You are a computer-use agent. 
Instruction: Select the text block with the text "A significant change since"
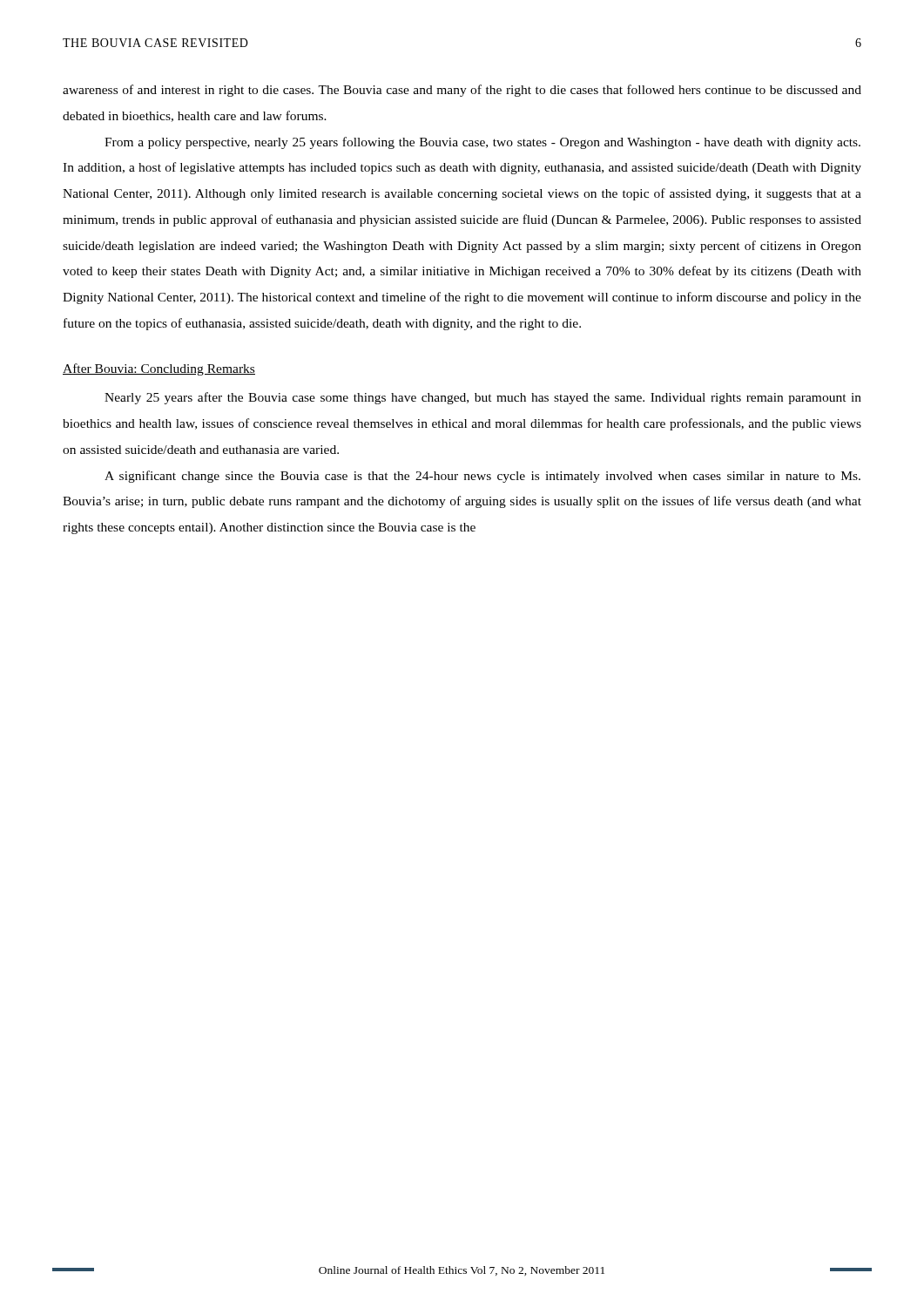coord(462,501)
